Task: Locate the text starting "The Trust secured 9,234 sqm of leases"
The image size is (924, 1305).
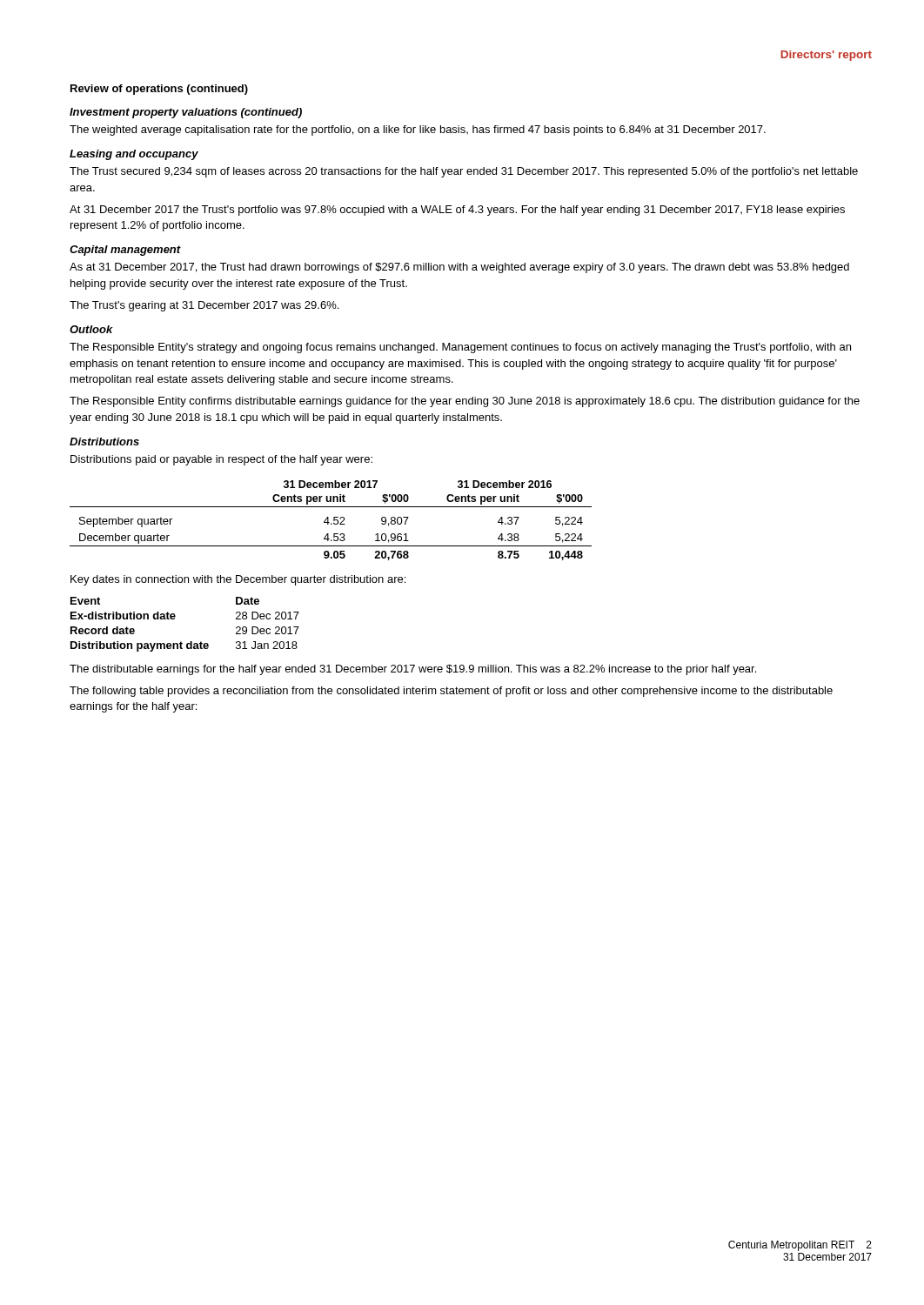Action: coord(471,180)
